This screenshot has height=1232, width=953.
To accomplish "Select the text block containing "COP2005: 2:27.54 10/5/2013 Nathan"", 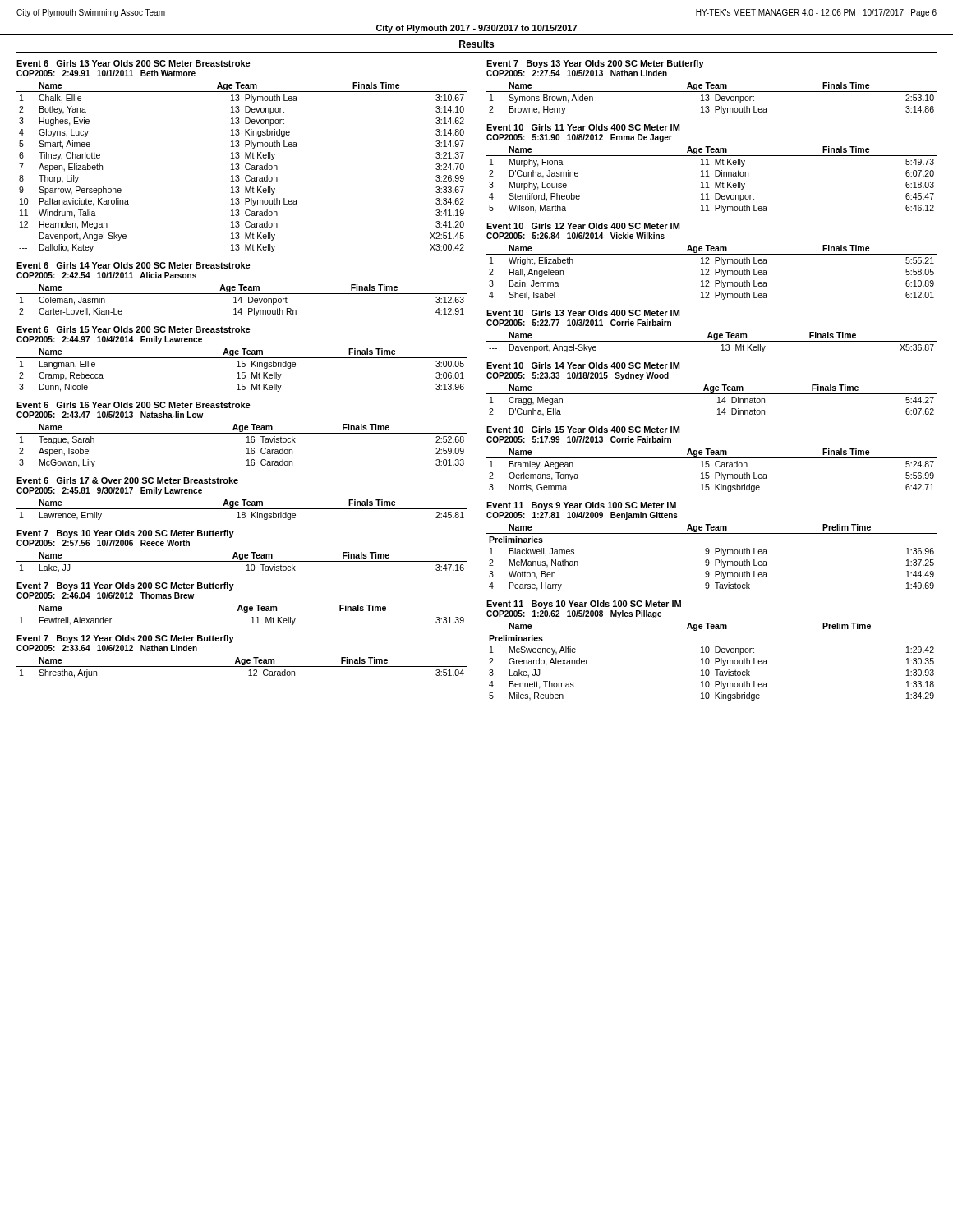I will (577, 73).
